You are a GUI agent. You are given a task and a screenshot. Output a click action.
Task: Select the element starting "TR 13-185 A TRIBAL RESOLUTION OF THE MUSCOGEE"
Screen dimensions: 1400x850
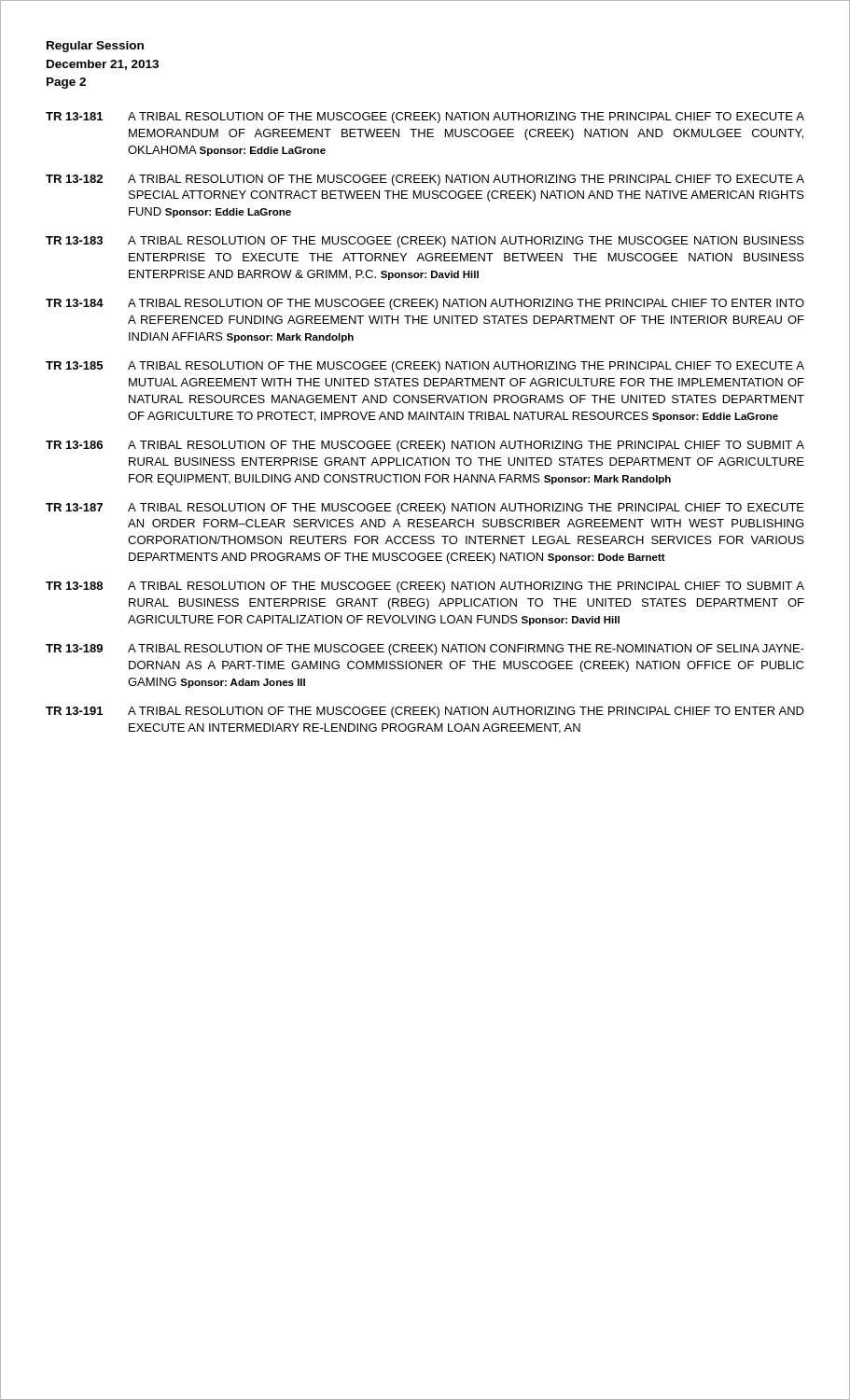tap(425, 391)
